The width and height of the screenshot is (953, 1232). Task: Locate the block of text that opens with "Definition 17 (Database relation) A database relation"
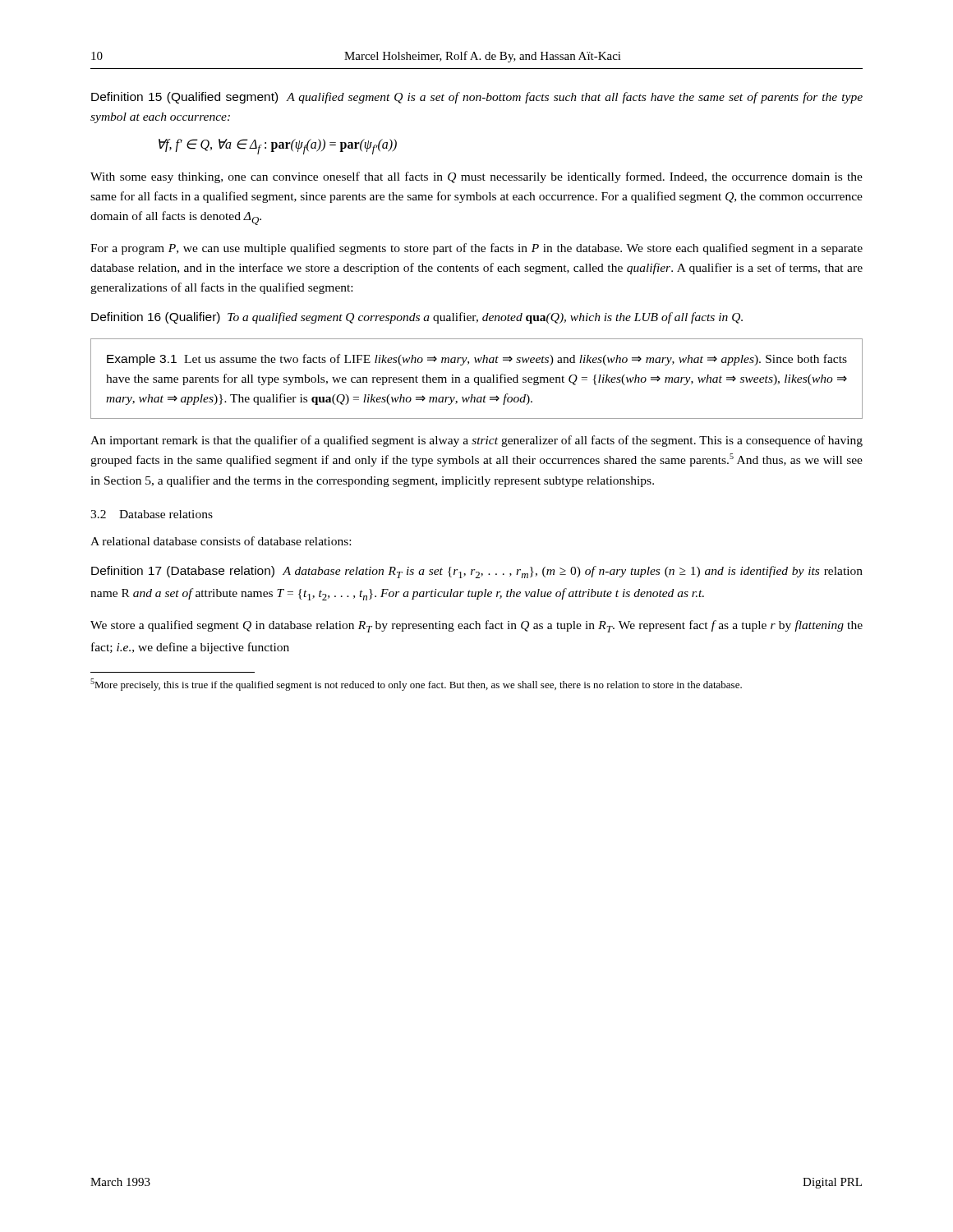[476, 583]
